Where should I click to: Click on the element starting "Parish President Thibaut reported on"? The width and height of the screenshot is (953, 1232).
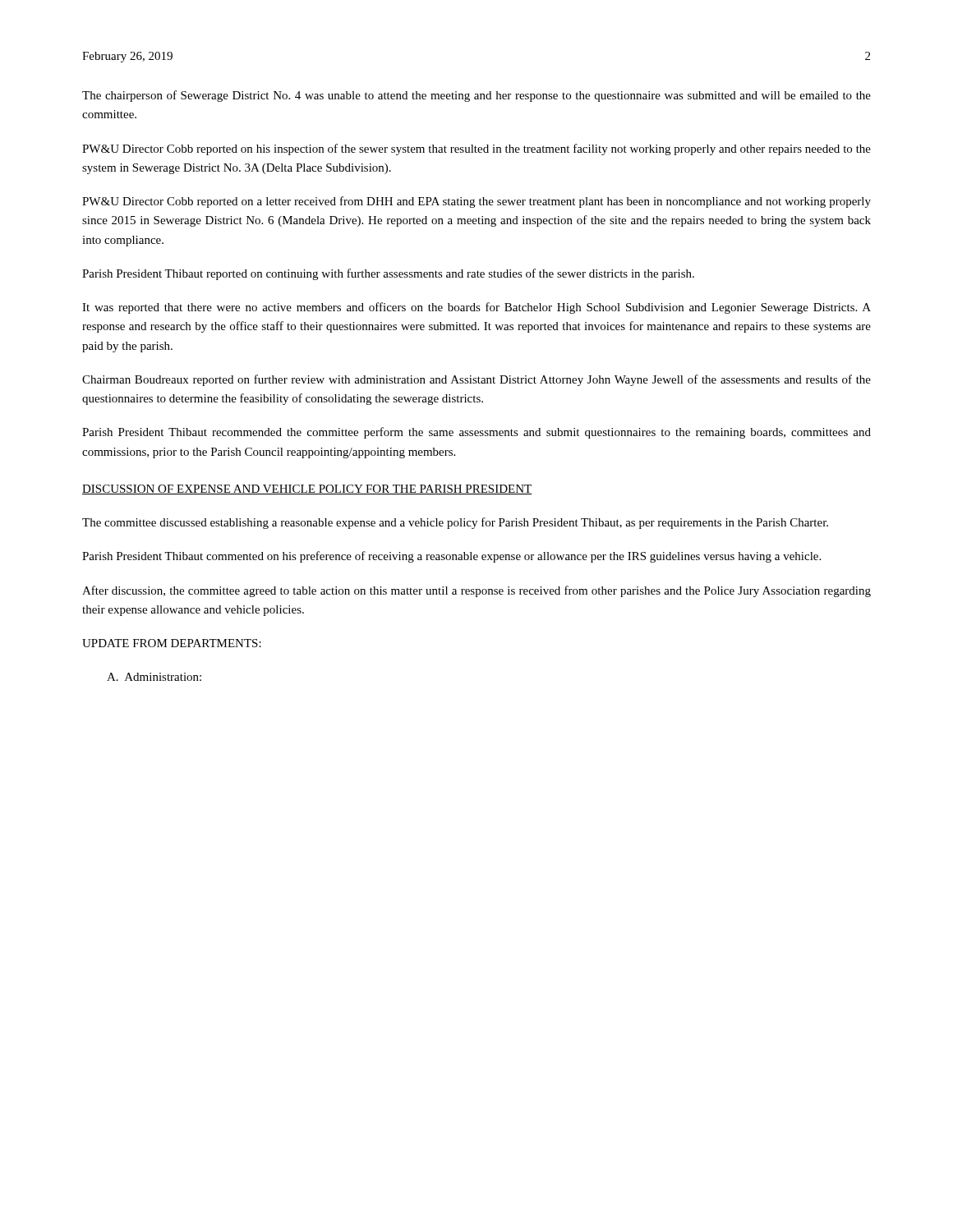[x=389, y=273]
